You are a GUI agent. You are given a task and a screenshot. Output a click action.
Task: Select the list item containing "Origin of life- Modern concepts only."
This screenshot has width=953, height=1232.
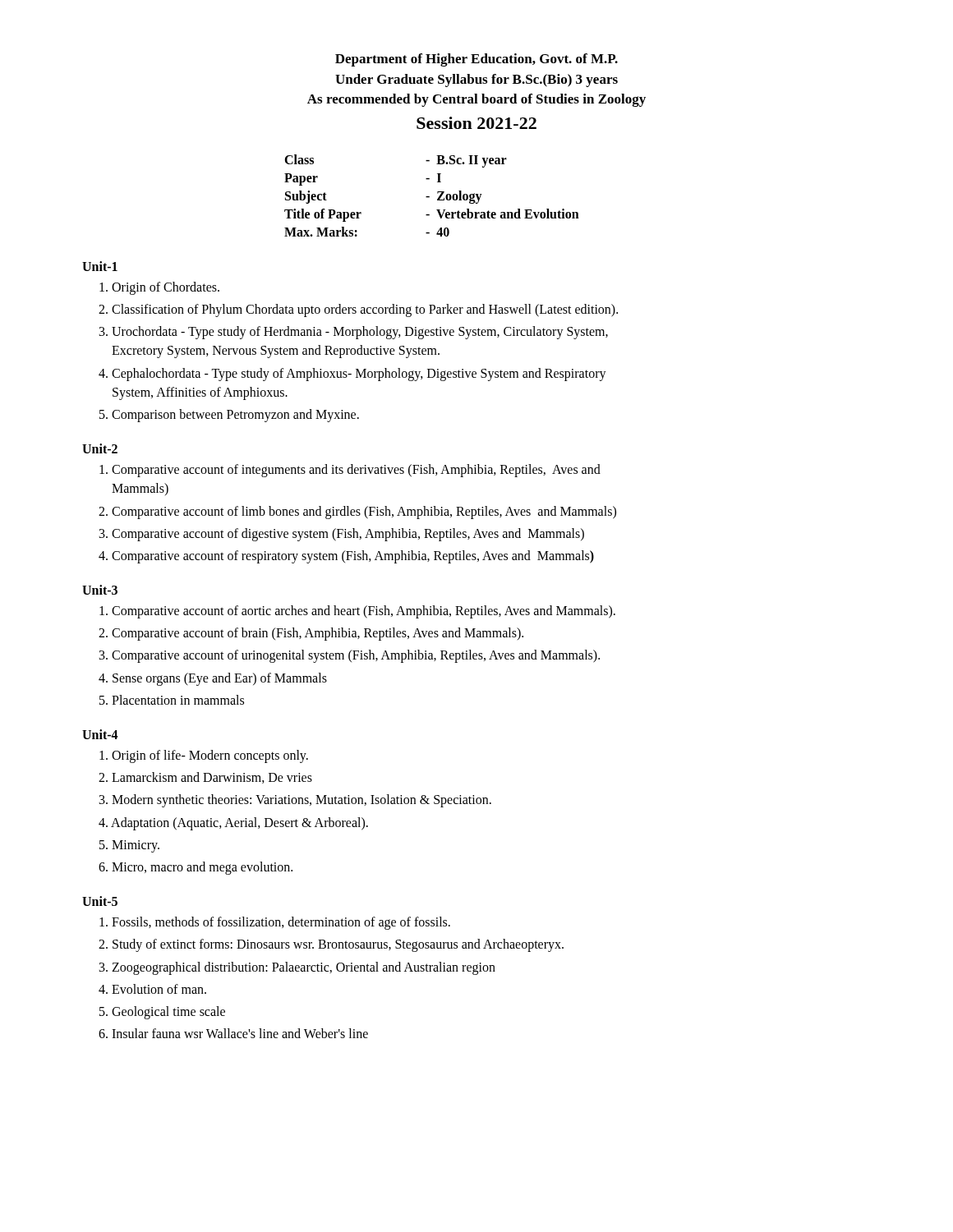204,755
